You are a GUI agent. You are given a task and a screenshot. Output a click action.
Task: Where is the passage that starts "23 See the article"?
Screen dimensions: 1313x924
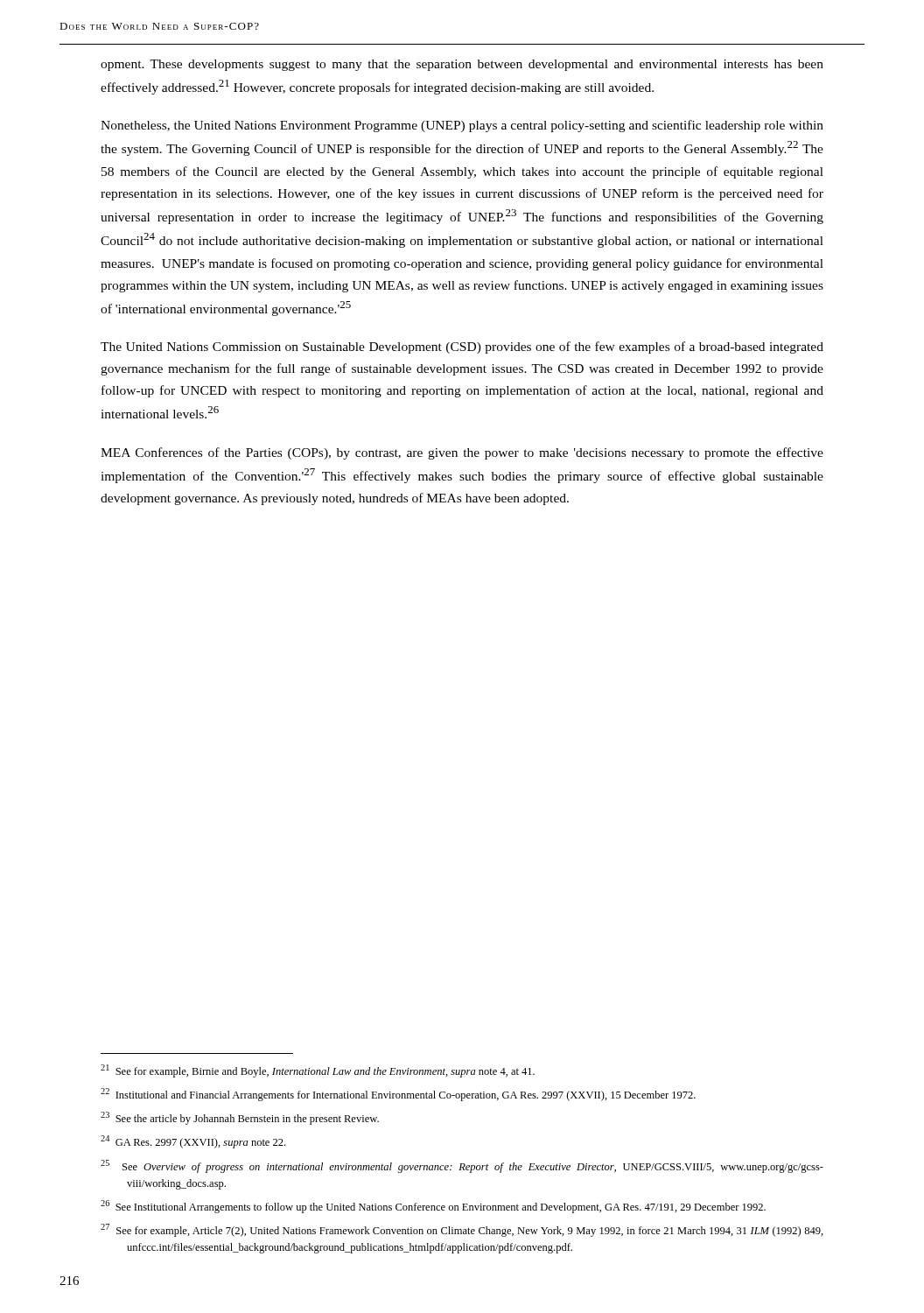point(240,1118)
